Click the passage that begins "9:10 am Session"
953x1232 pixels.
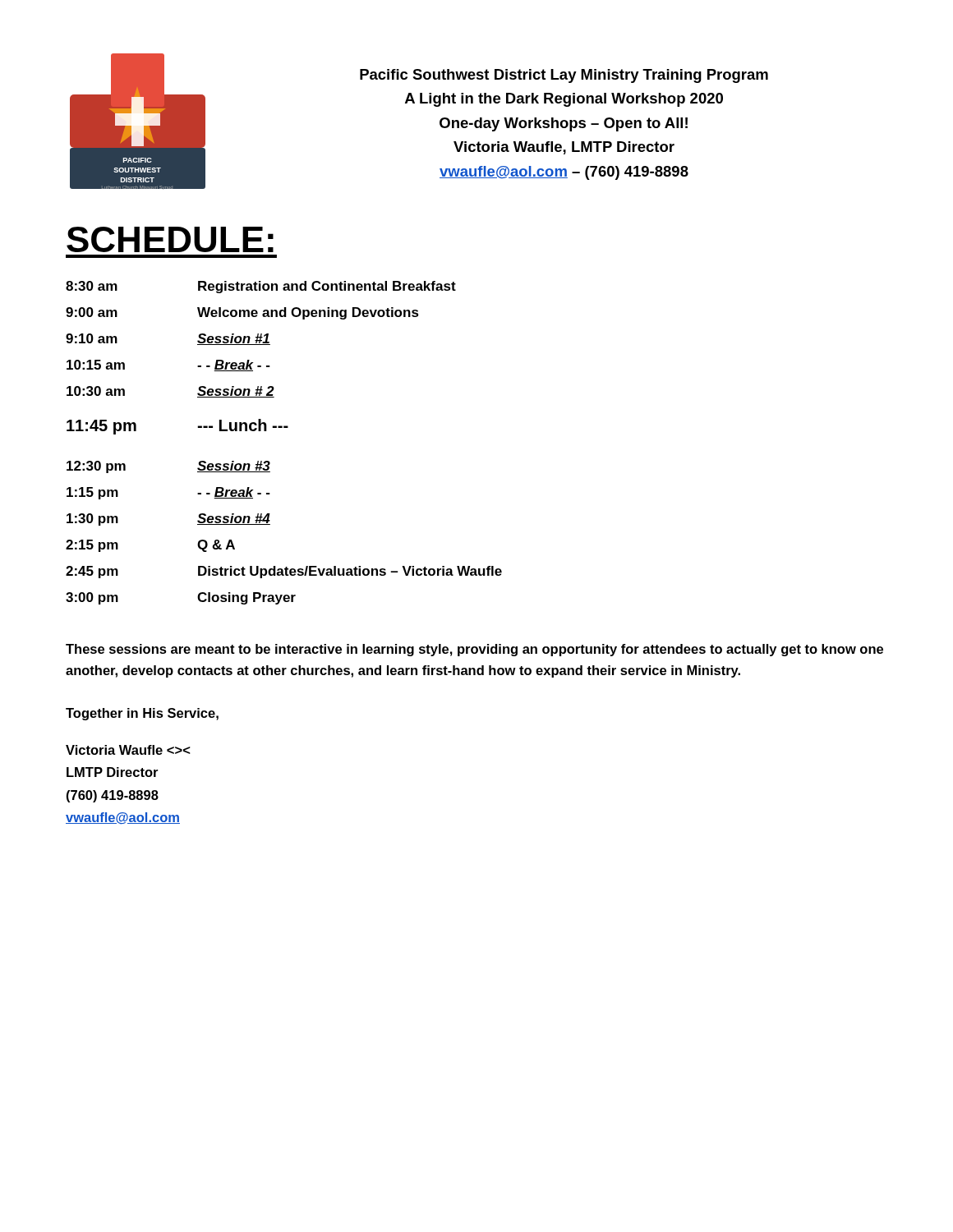(91, 340)
